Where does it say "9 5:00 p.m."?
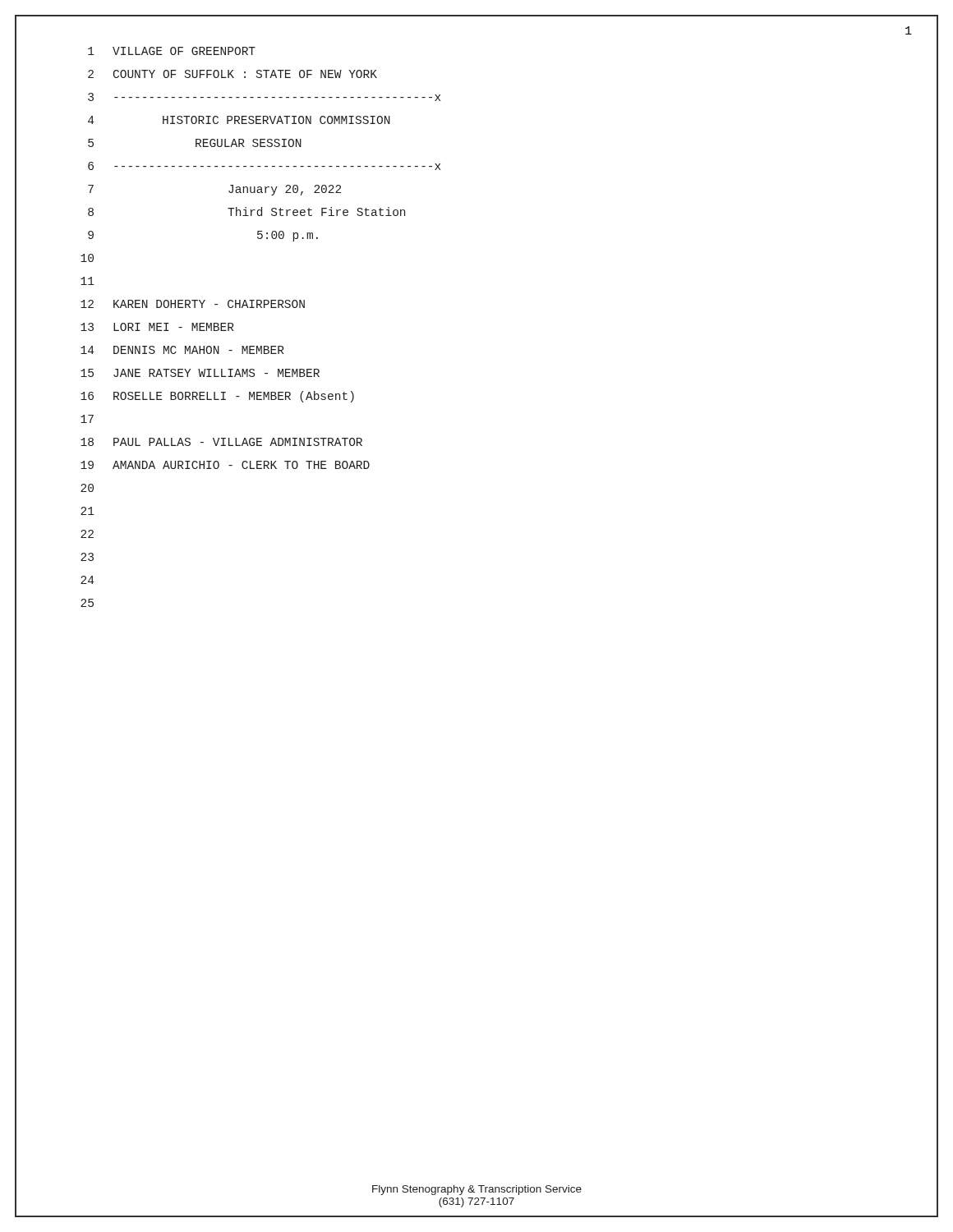The height and width of the screenshot is (1232, 953). pyautogui.click(x=91, y=235)
